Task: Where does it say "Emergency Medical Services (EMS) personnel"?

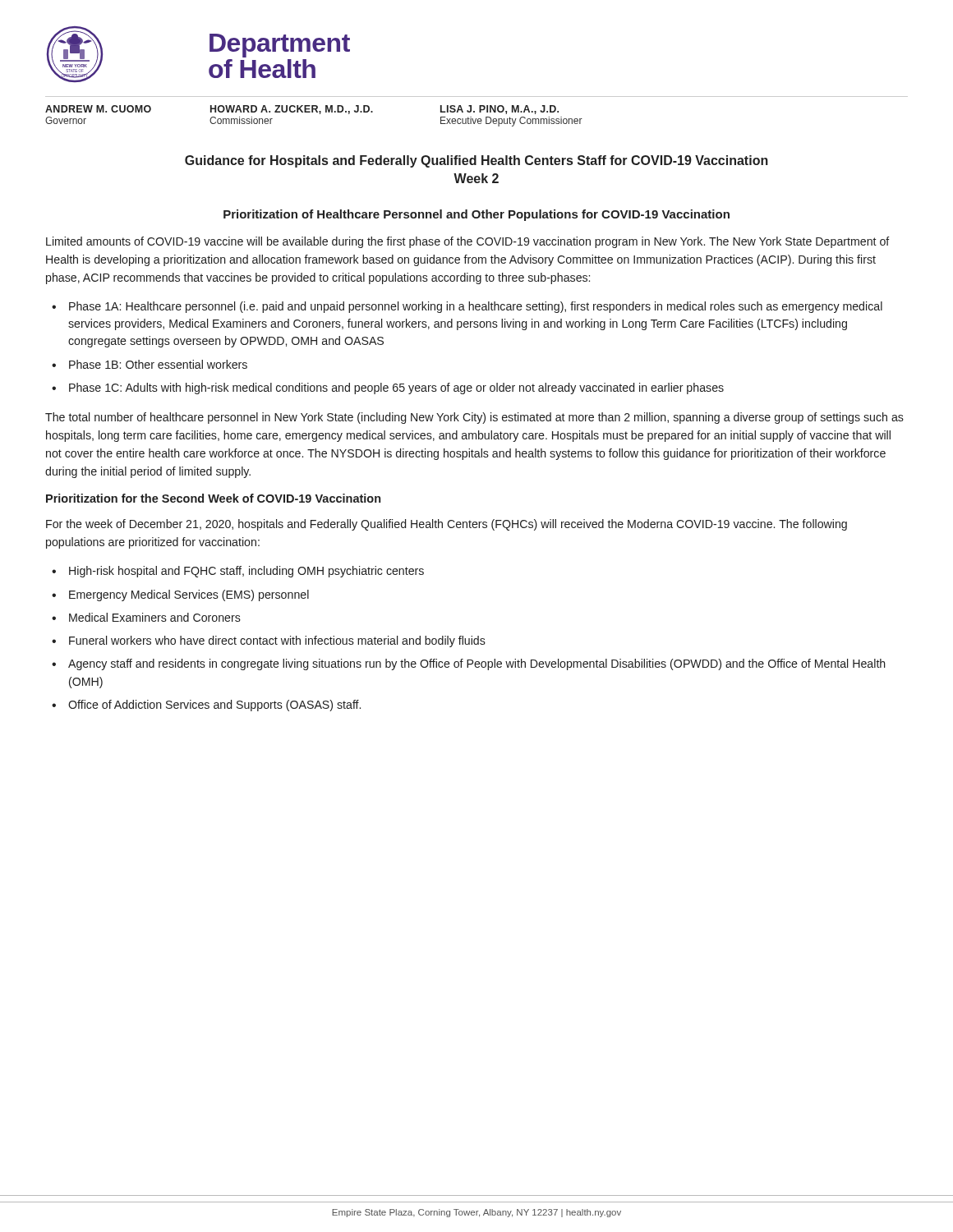Action: [x=189, y=594]
